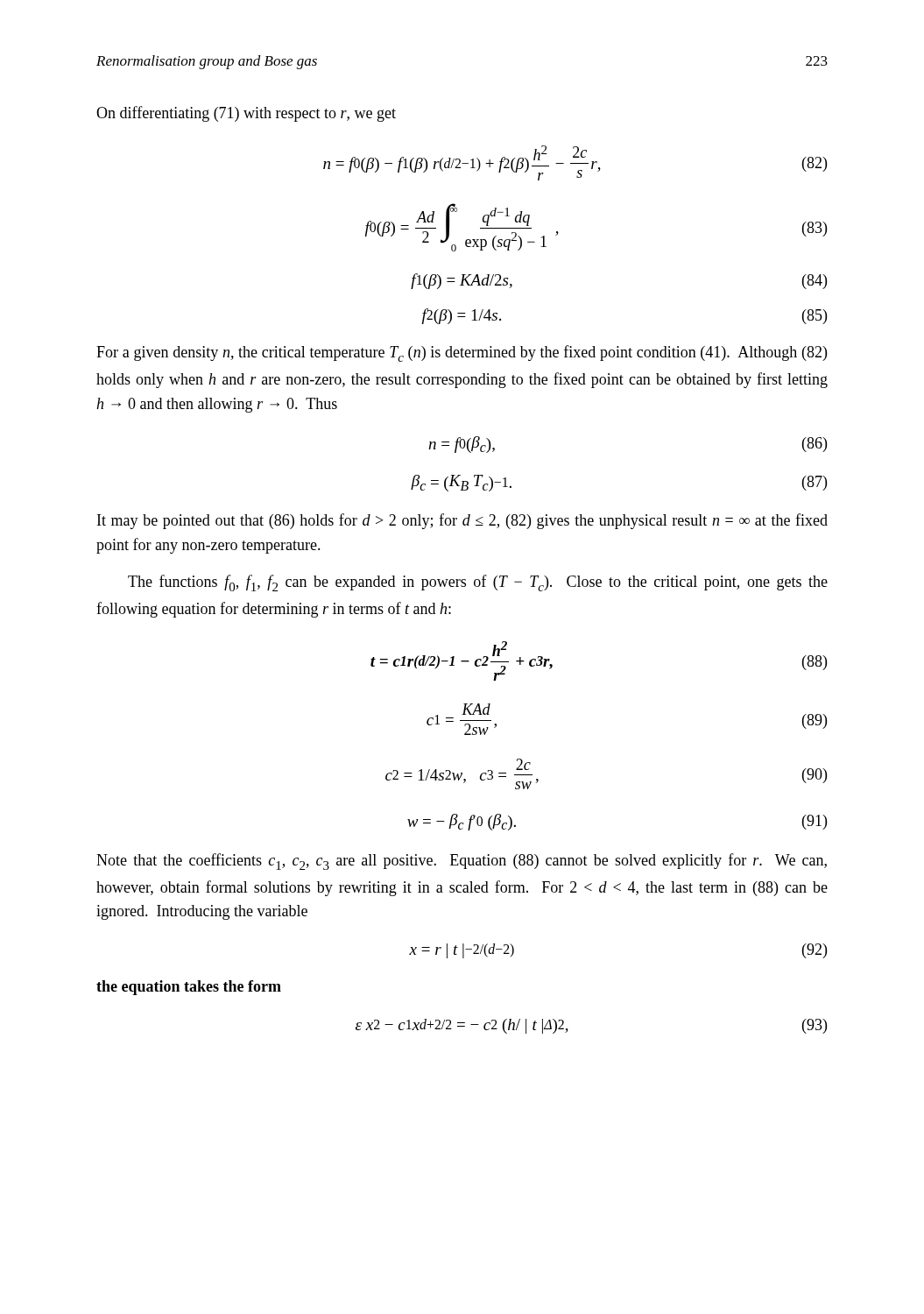
Task: Point to the passage starting "f0(β) = Ad2 ∫"
Action: [x=462, y=228]
